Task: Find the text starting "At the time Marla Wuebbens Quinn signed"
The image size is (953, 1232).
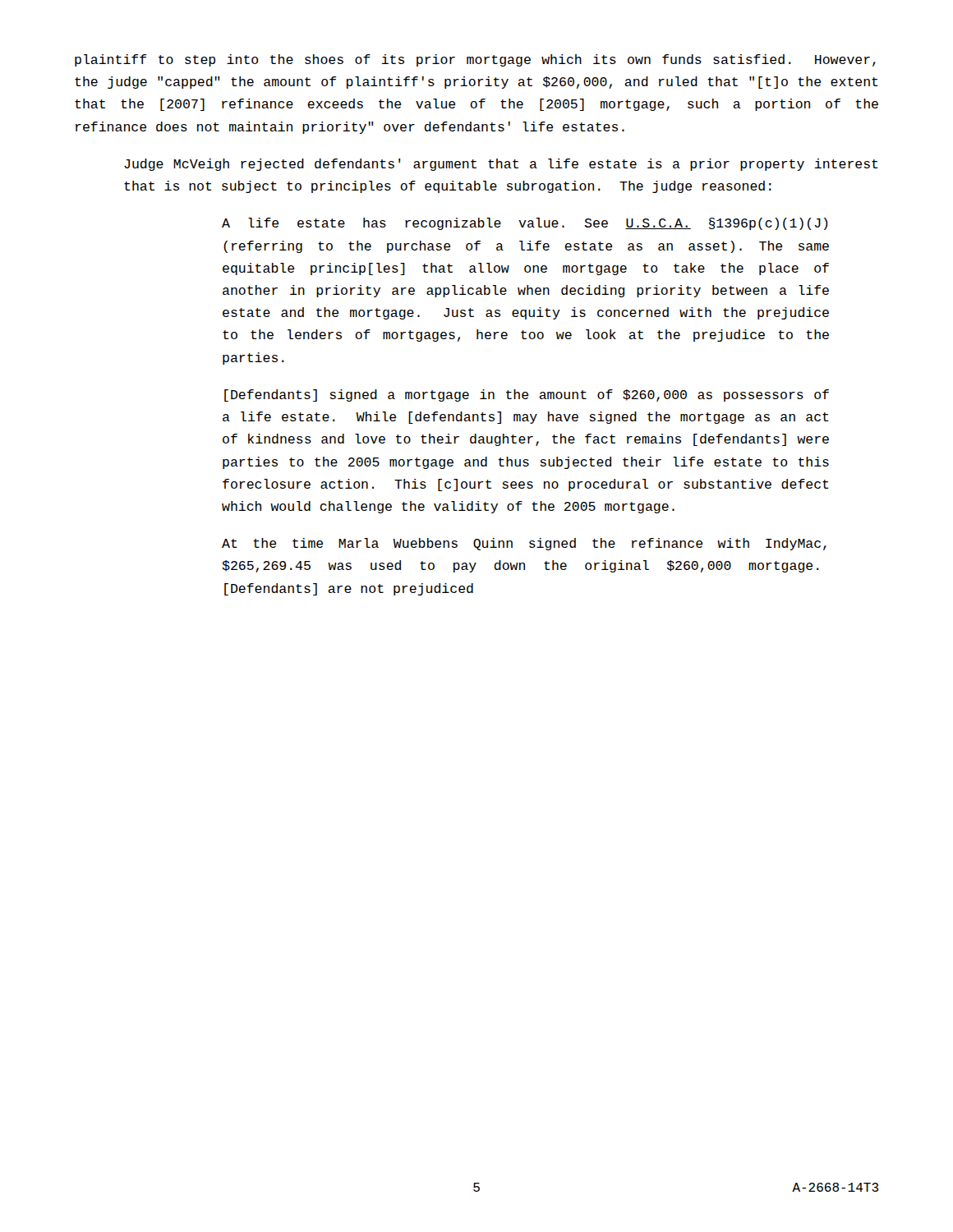Action: [526, 567]
